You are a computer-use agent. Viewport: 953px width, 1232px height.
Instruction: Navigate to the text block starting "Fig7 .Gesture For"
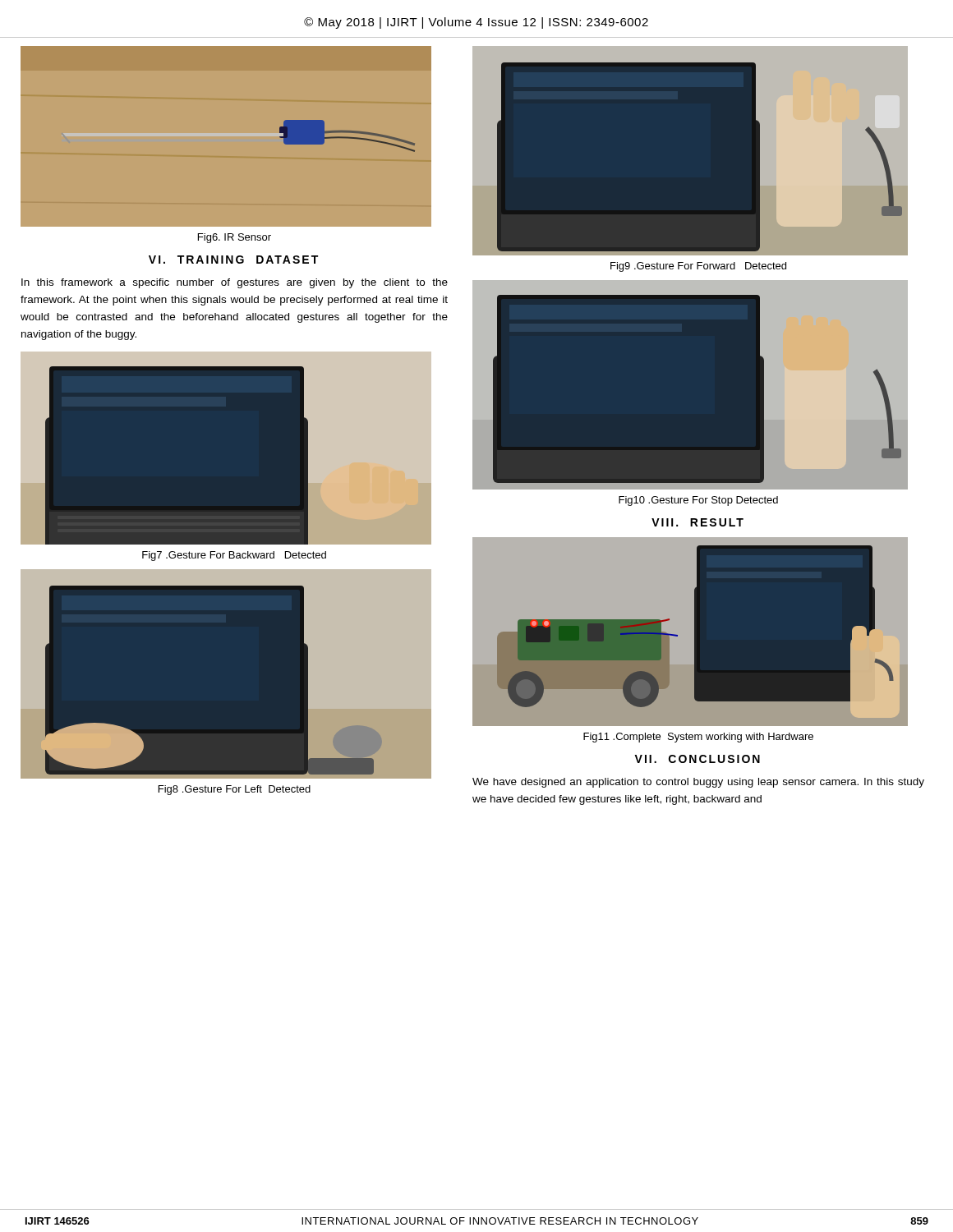[234, 555]
